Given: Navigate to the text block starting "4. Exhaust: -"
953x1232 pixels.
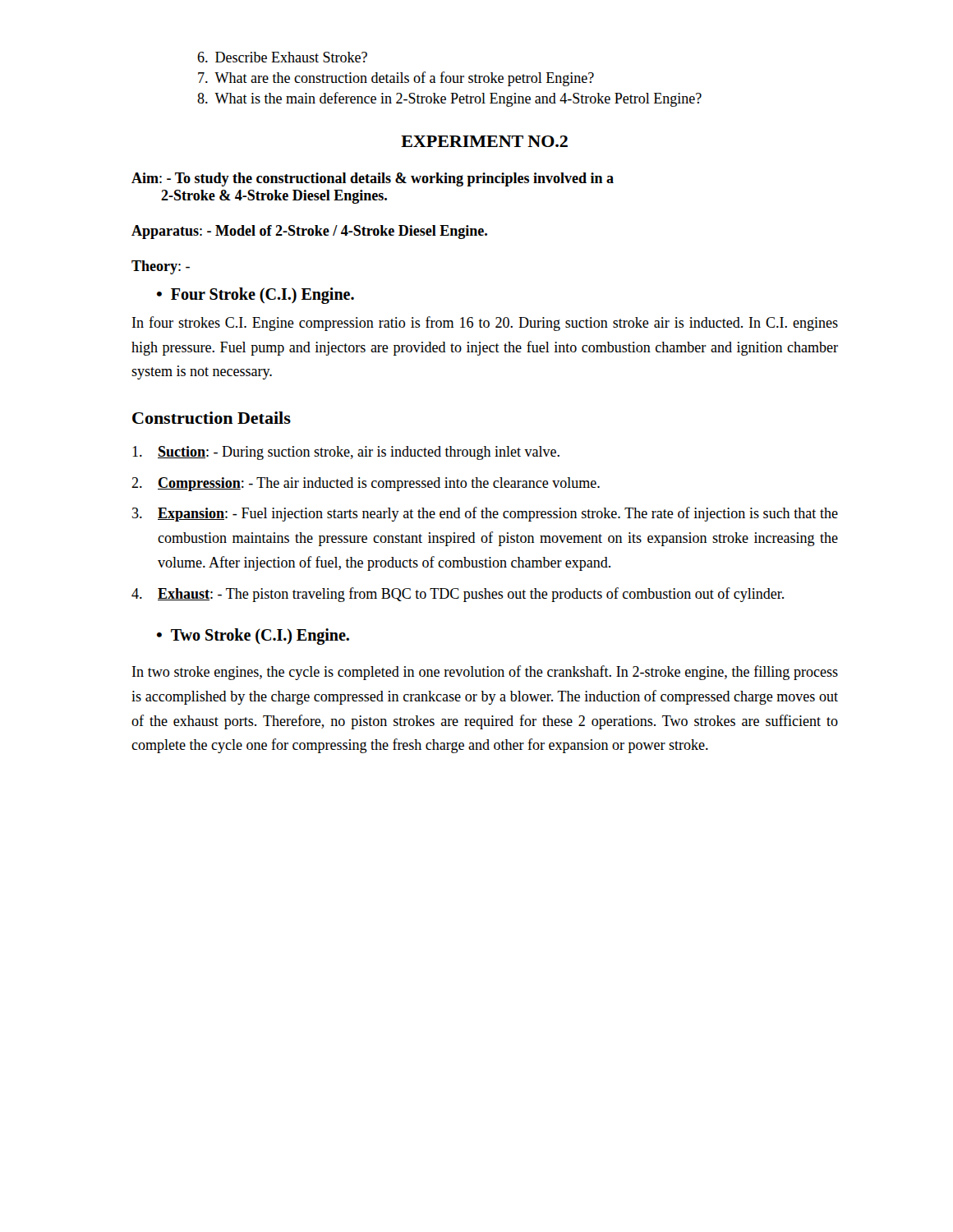Looking at the screenshot, I should point(458,594).
